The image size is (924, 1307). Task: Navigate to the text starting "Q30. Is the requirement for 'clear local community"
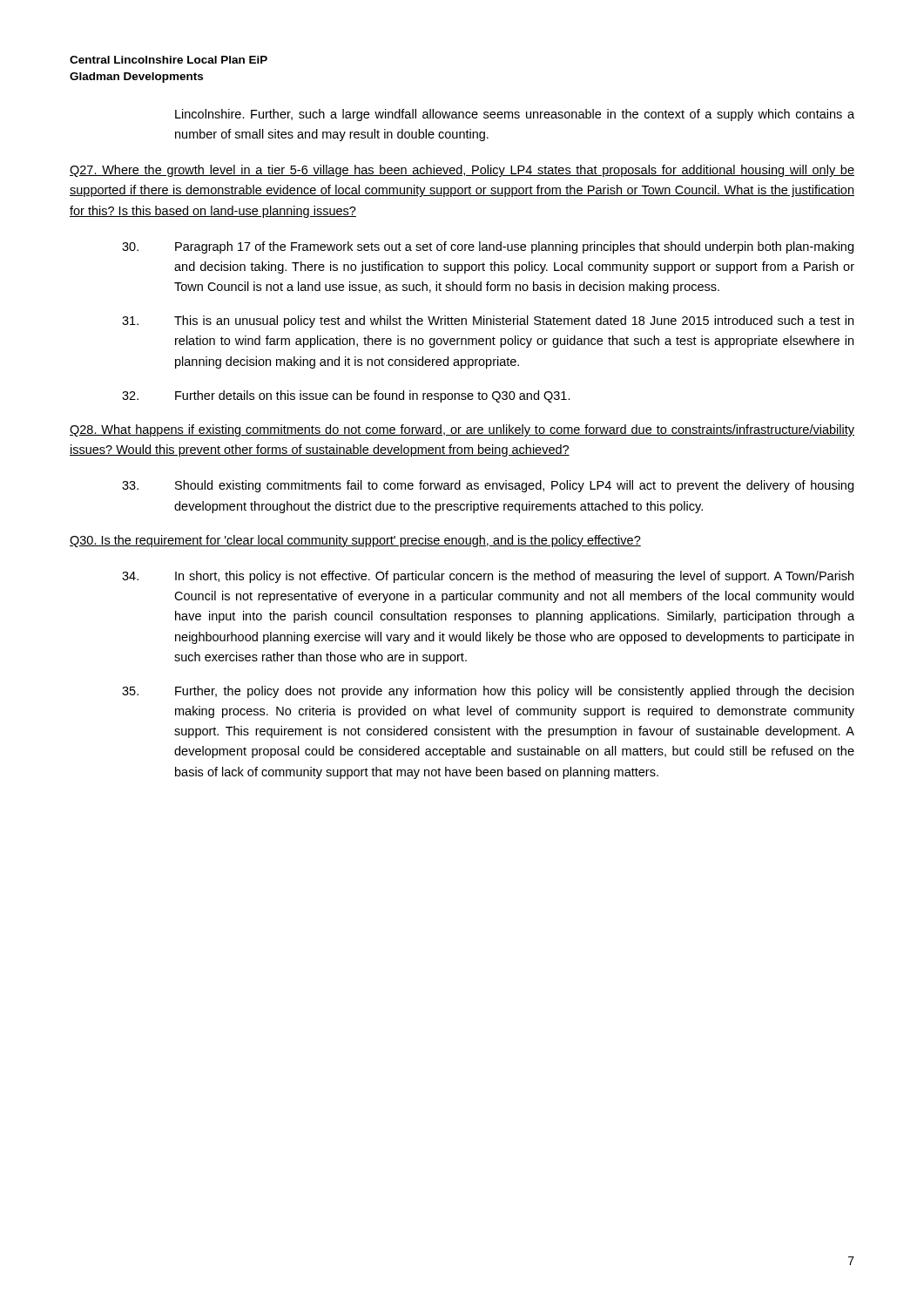click(x=462, y=541)
